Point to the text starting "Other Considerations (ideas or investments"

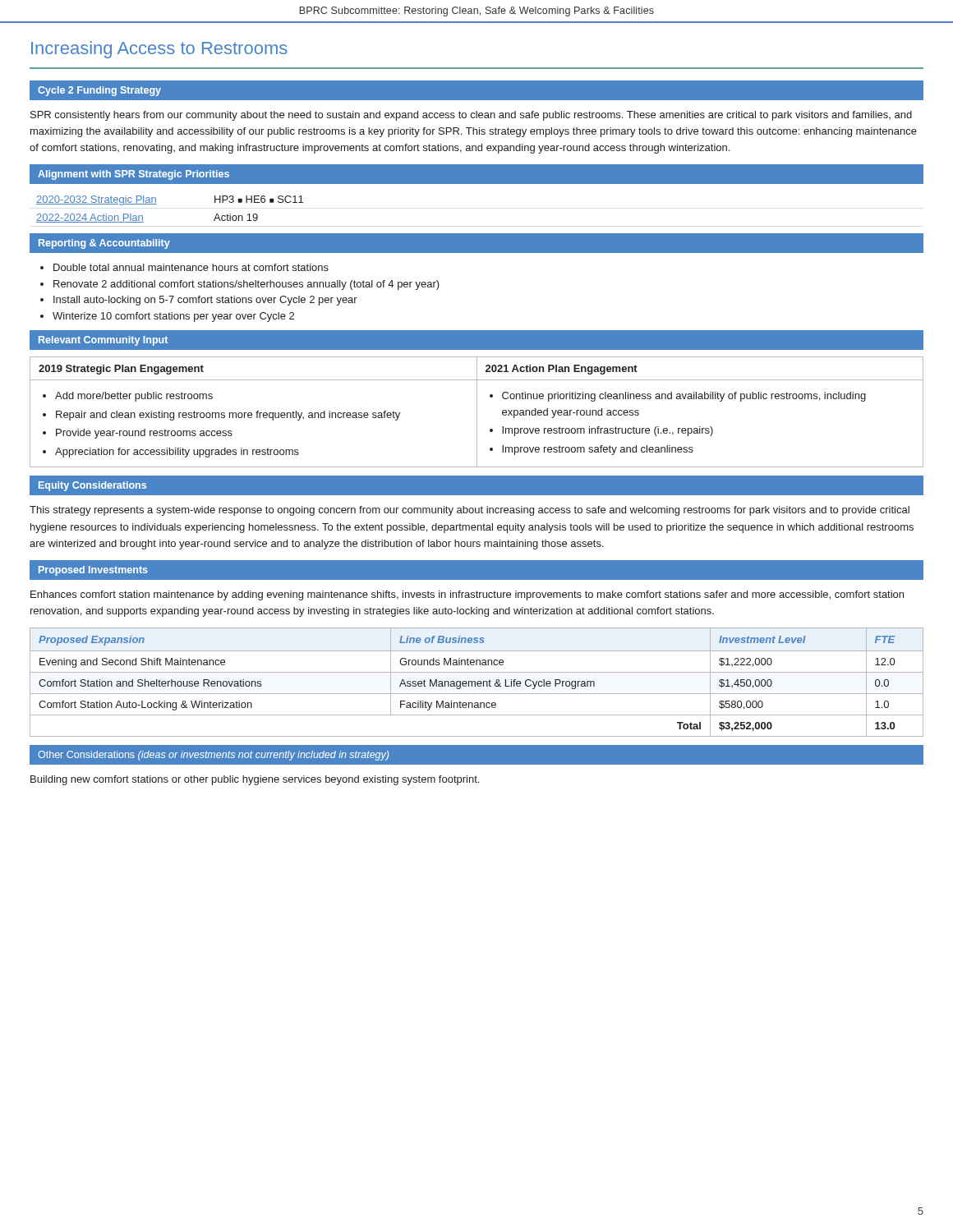click(214, 755)
